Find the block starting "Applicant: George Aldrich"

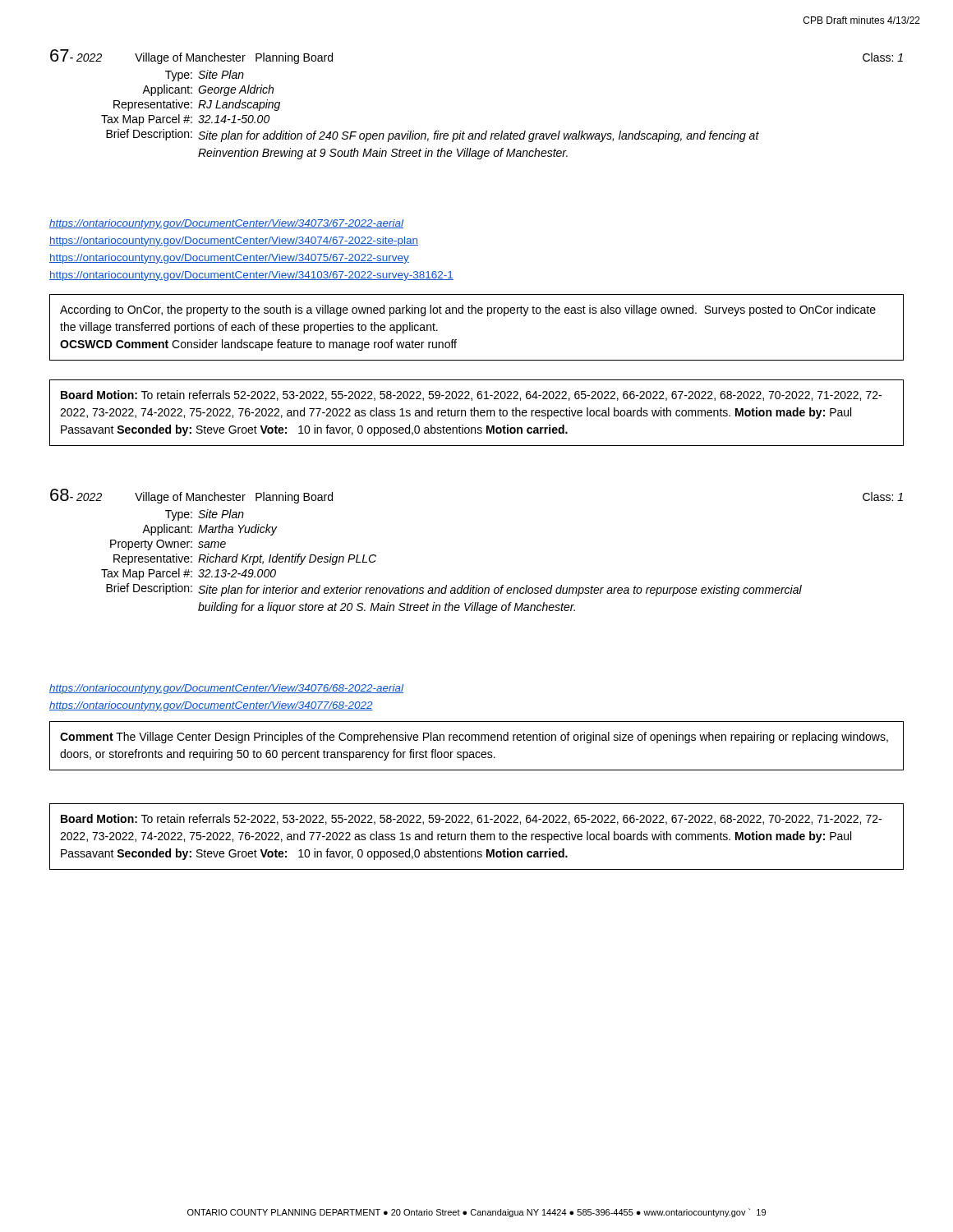162,90
